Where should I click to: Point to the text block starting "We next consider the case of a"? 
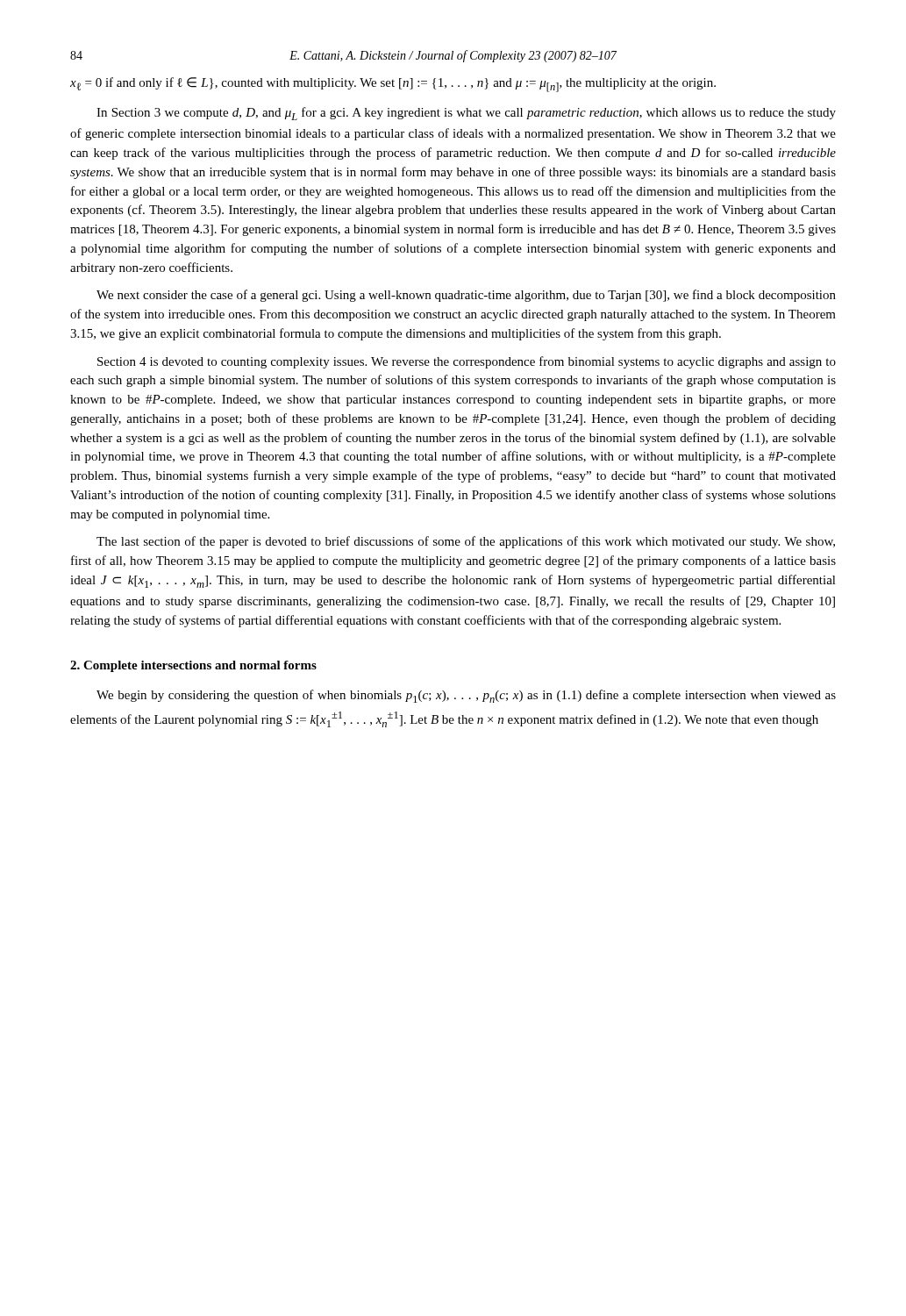453,315
